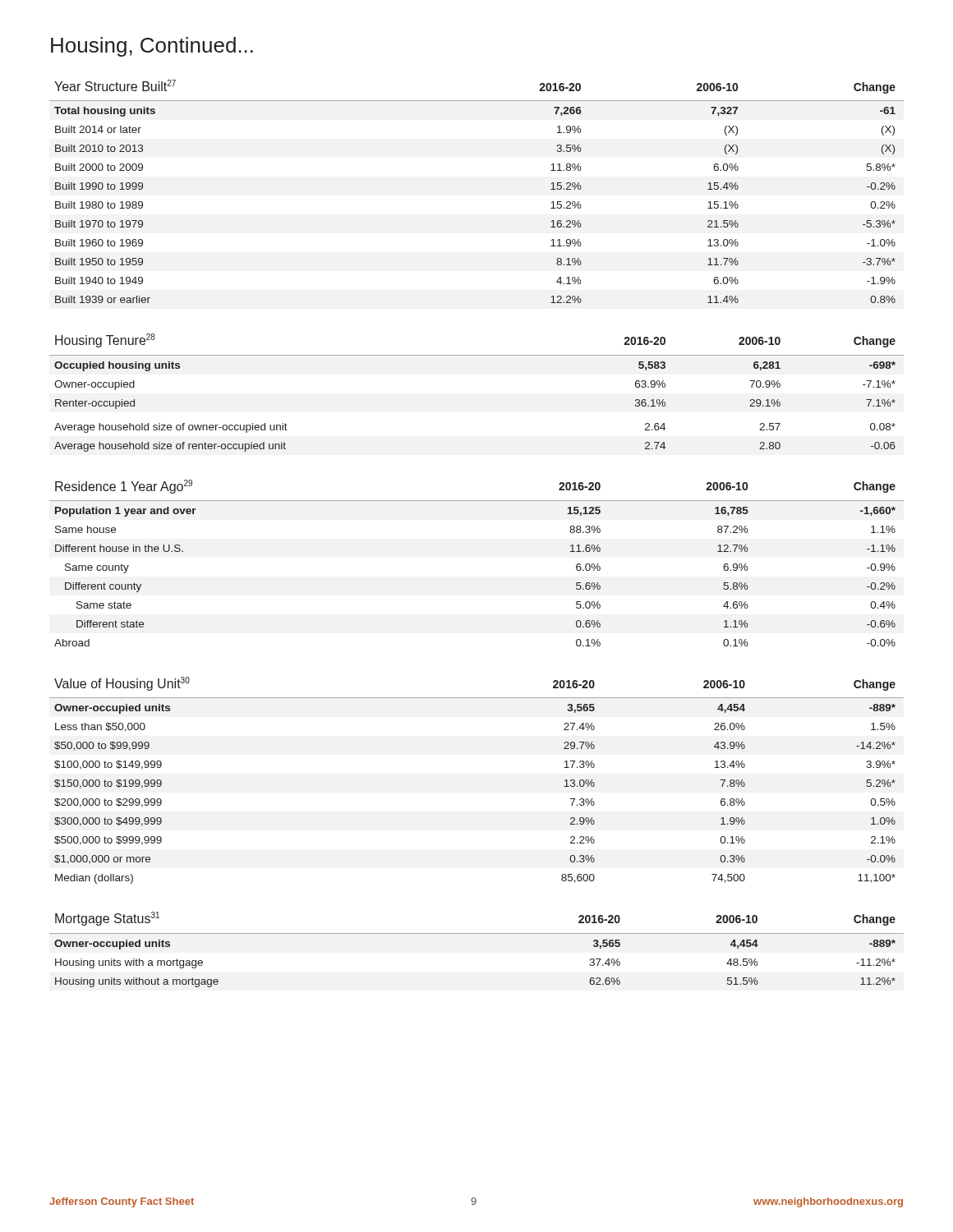Image resolution: width=953 pixels, height=1232 pixels.
Task: Select the table that reads "Year Structure Built 27"
Action: click(476, 191)
